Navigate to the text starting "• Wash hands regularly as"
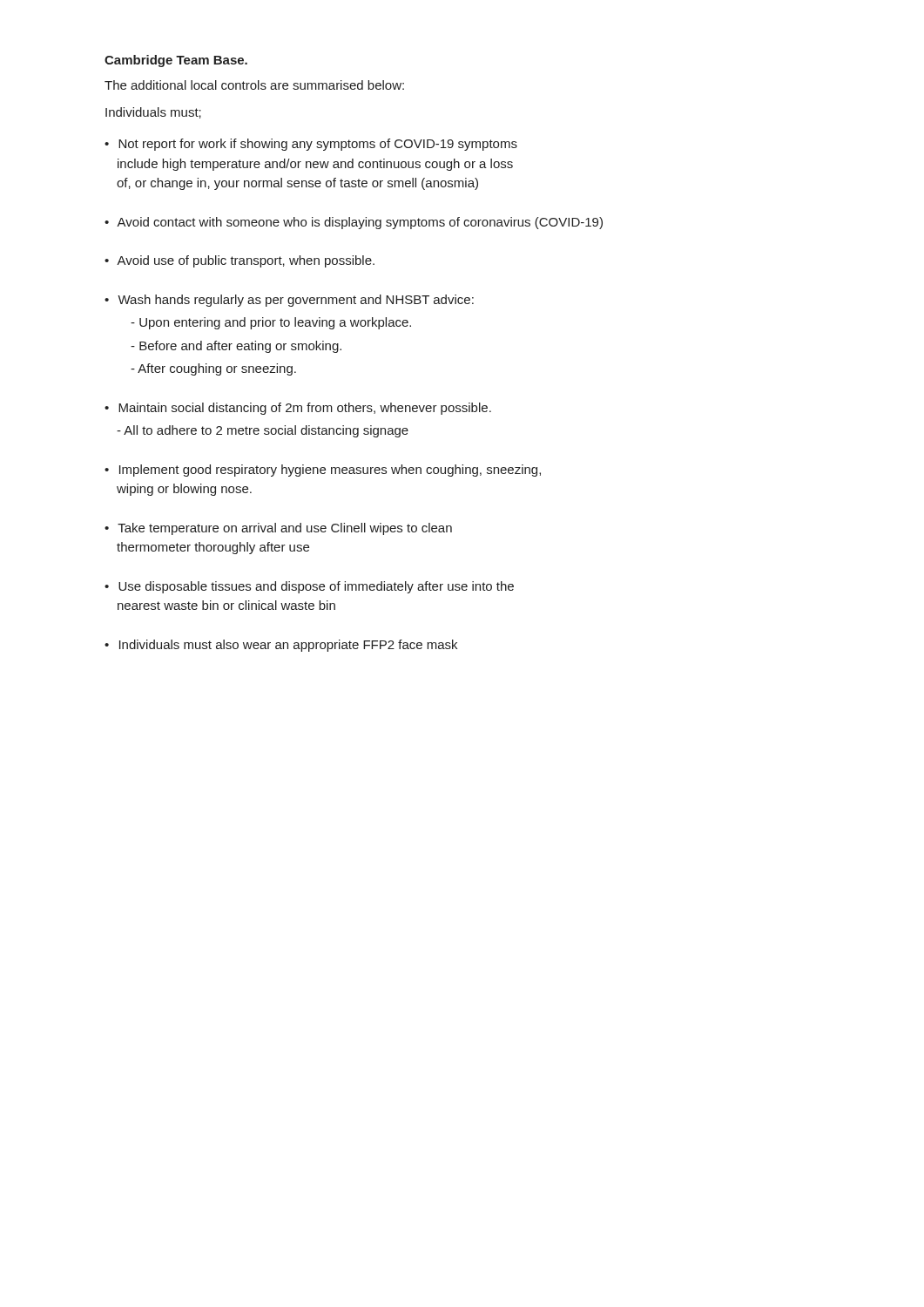Image resolution: width=924 pixels, height=1307 pixels. 289,301
